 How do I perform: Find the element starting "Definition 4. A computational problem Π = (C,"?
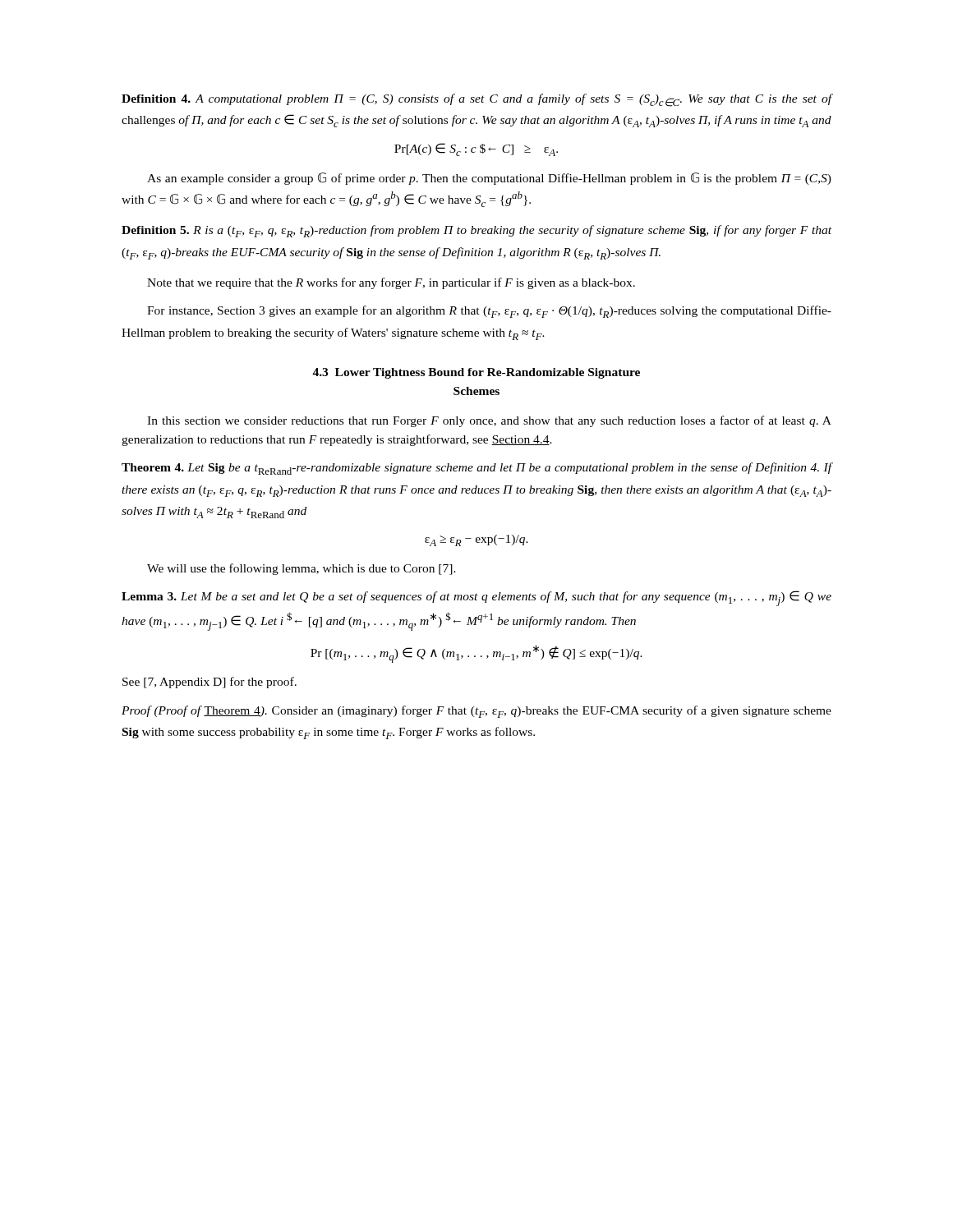476,110
